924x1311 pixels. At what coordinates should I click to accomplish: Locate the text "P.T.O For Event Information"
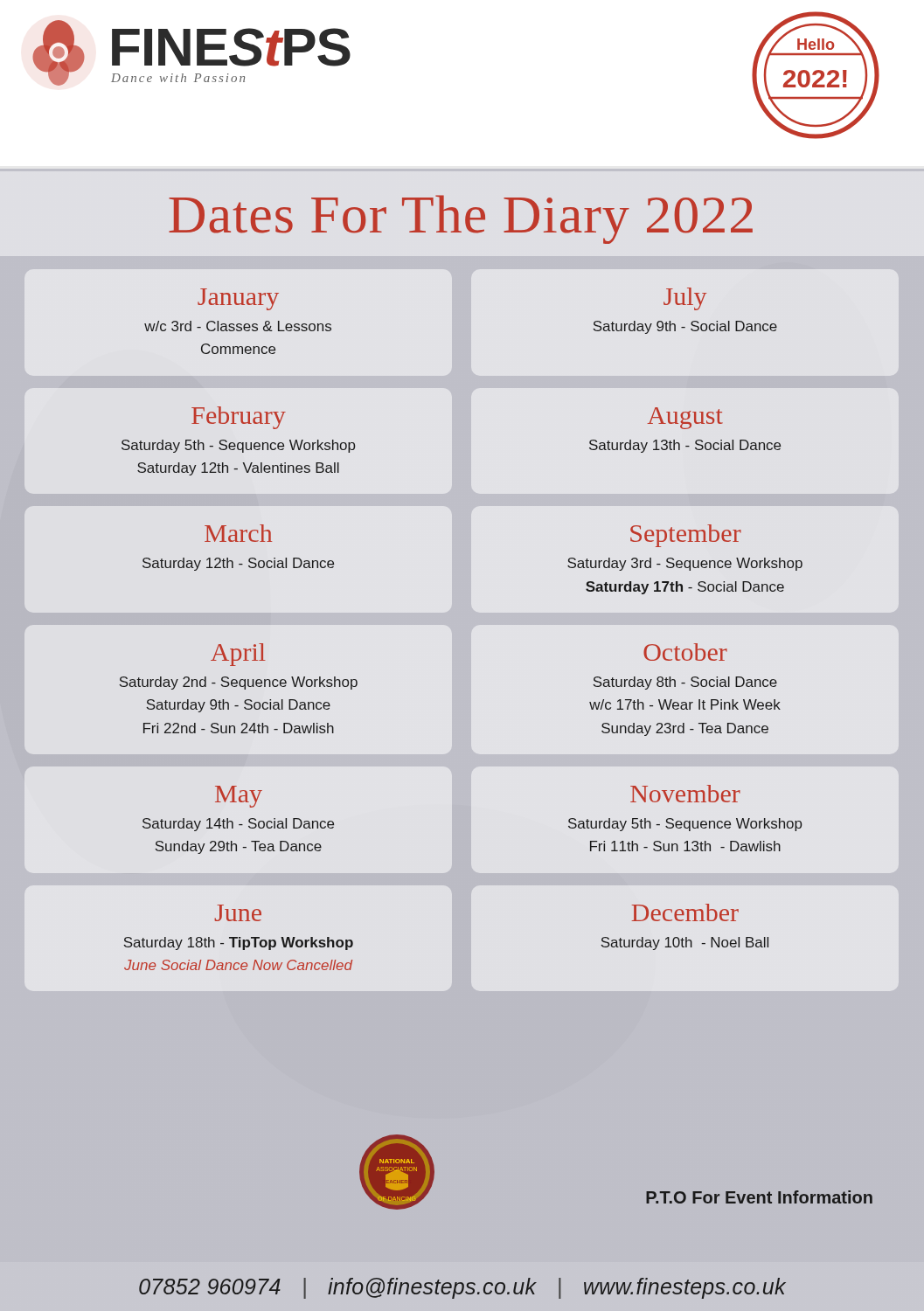pos(759,1197)
